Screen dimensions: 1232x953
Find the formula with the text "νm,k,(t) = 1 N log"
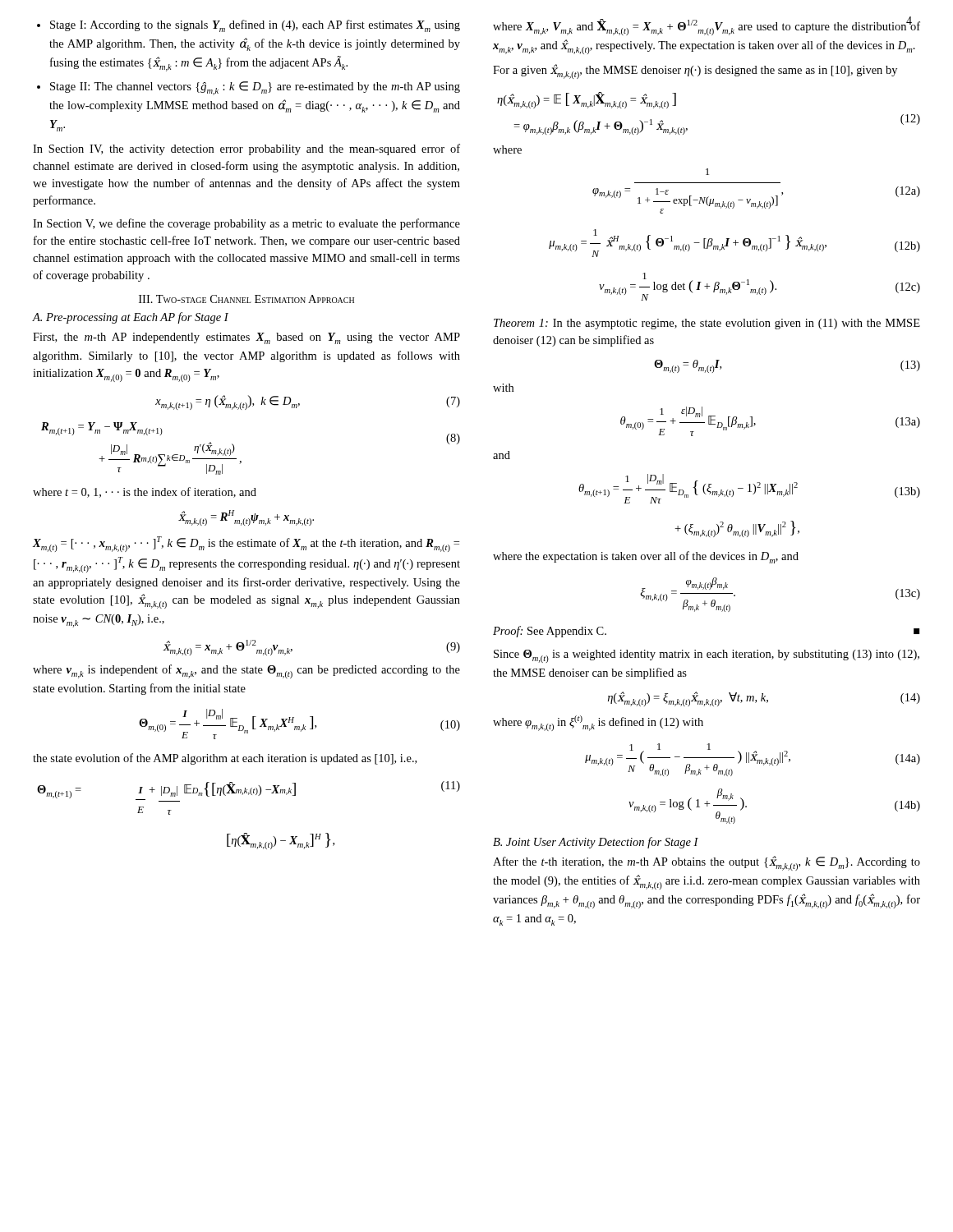tap(707, 287)
